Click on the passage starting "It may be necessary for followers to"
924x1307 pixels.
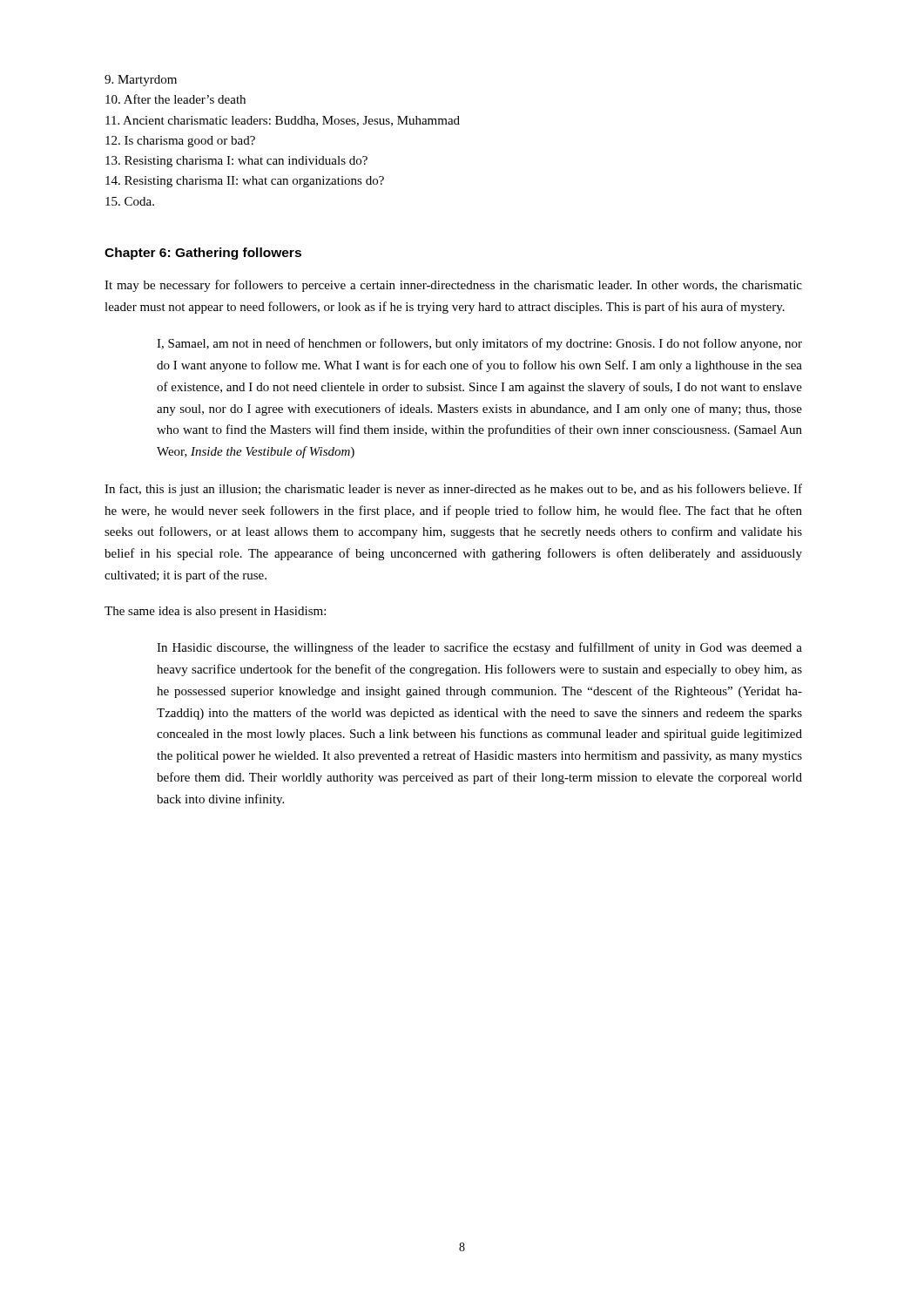453,296
